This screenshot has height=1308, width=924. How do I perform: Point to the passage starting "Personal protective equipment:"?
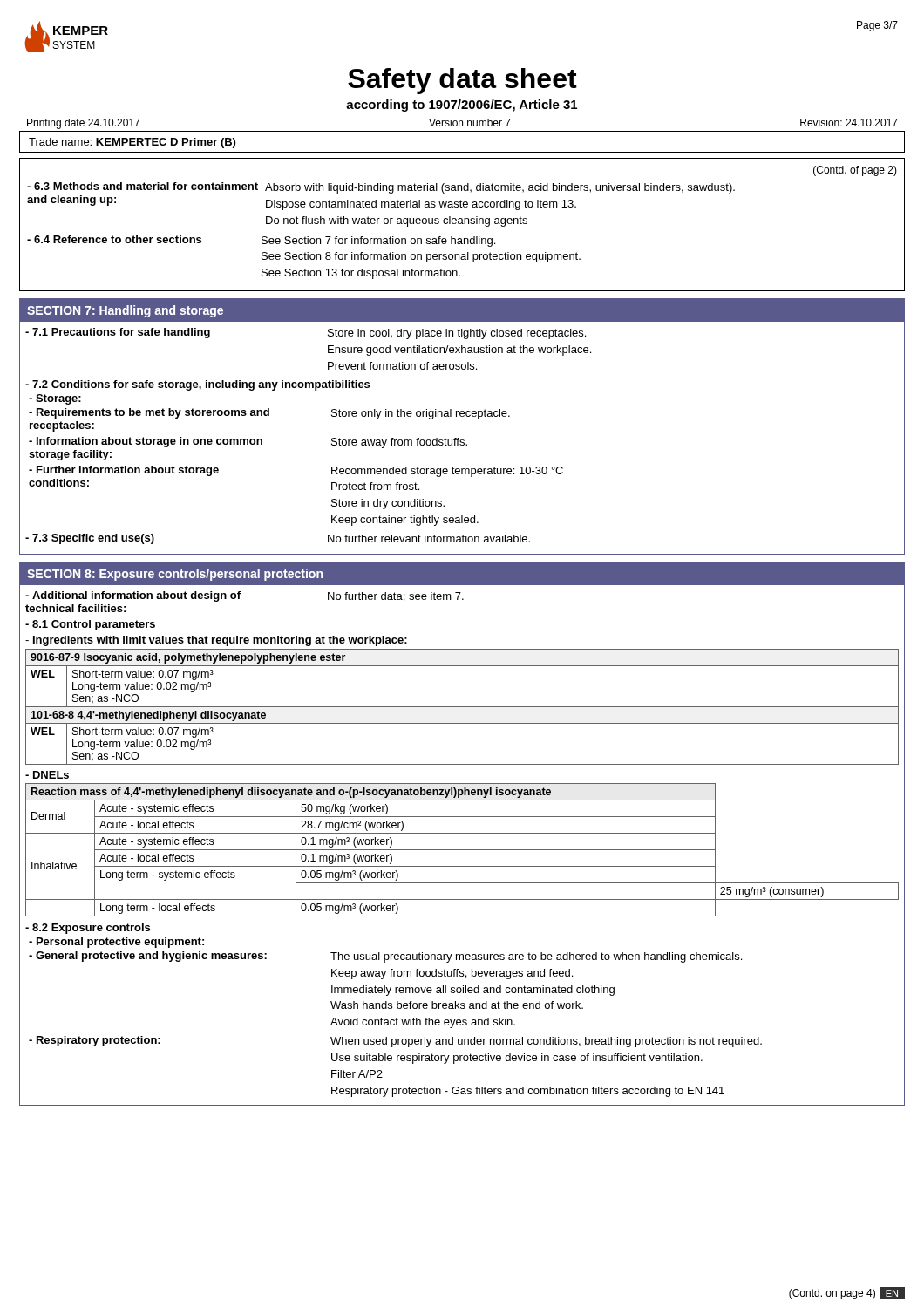tap(117, 941)
